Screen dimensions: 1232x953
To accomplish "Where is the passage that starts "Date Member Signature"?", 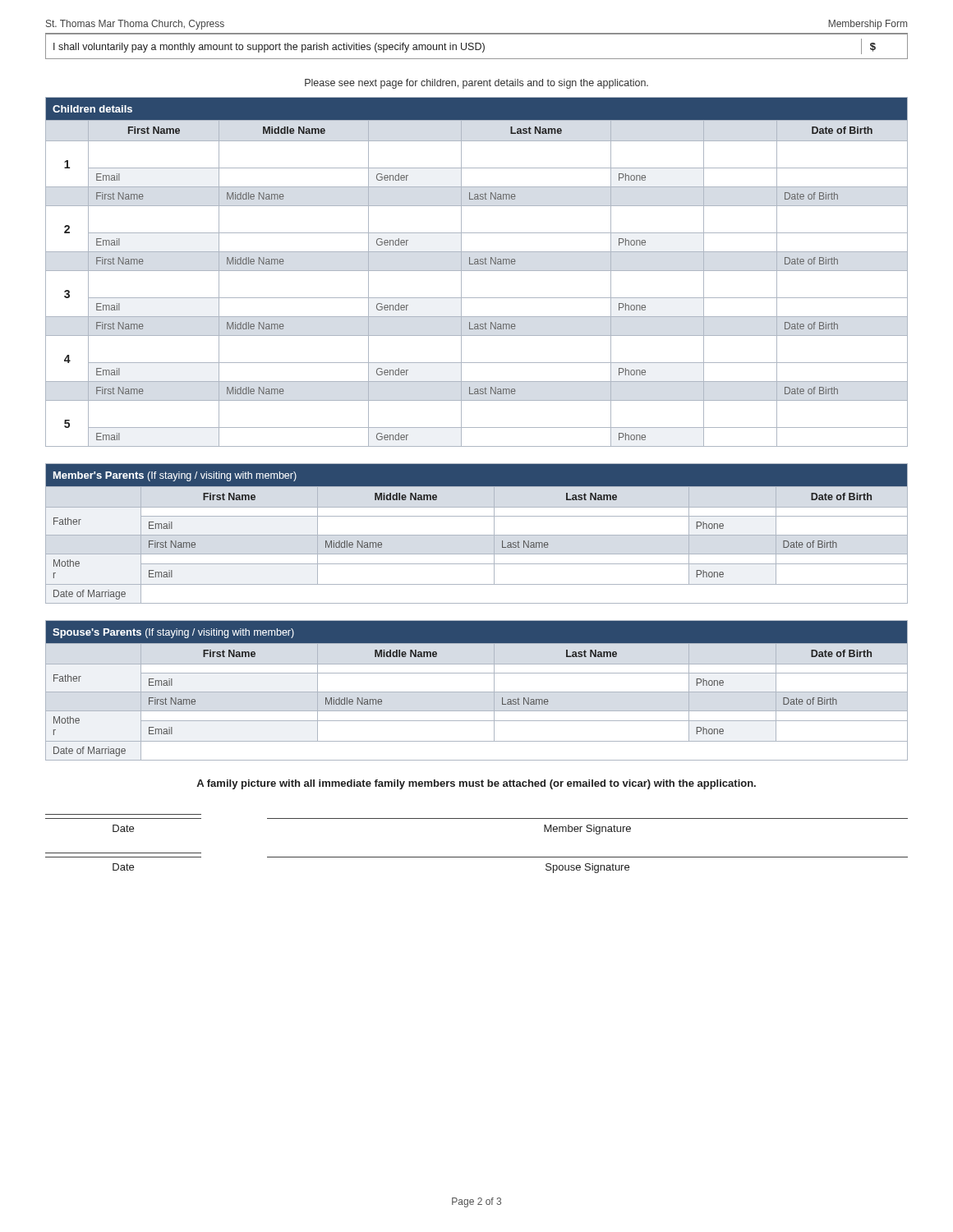I will click(127, 829).
